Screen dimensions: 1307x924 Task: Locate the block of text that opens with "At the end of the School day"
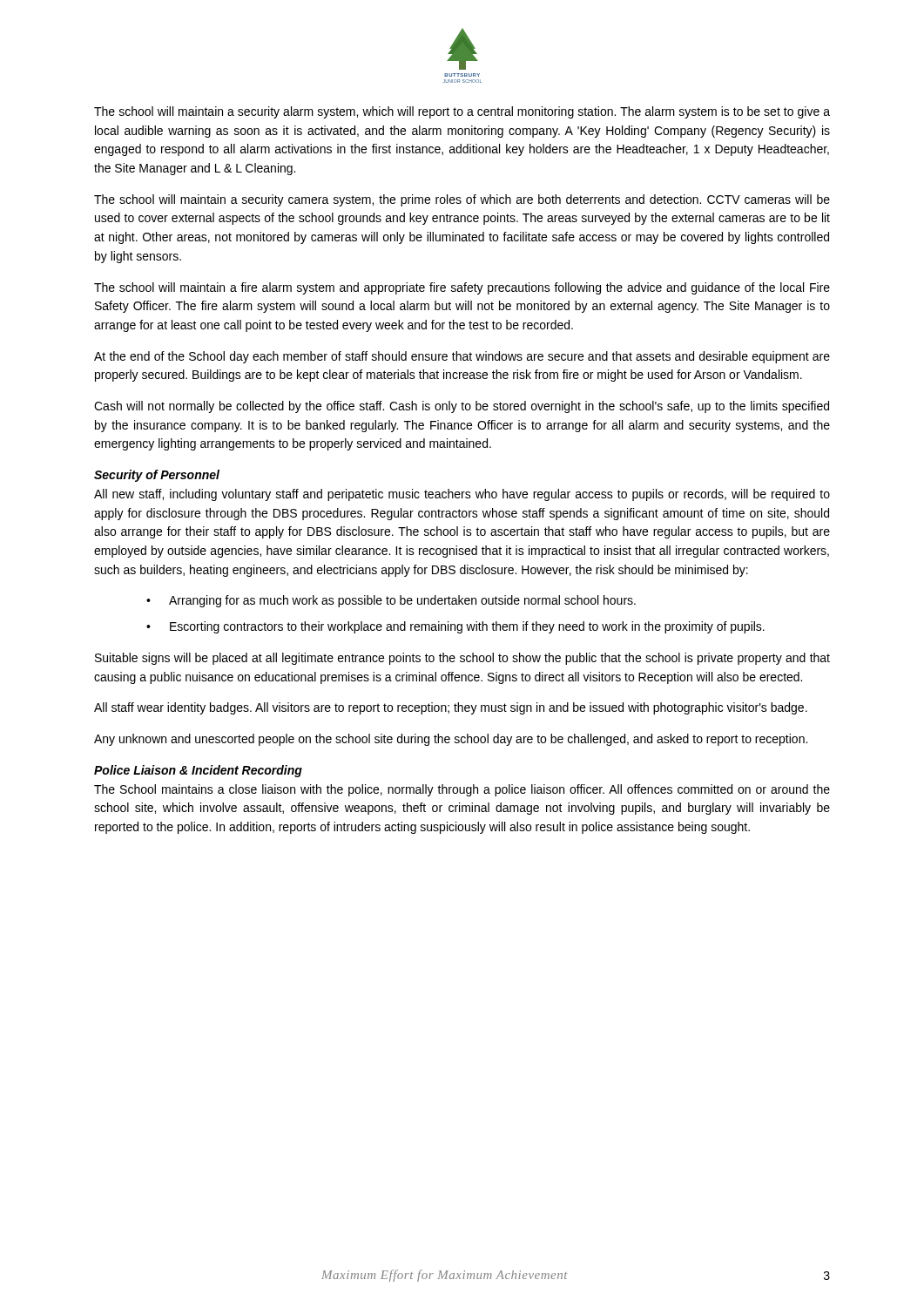tap(462, 365)
